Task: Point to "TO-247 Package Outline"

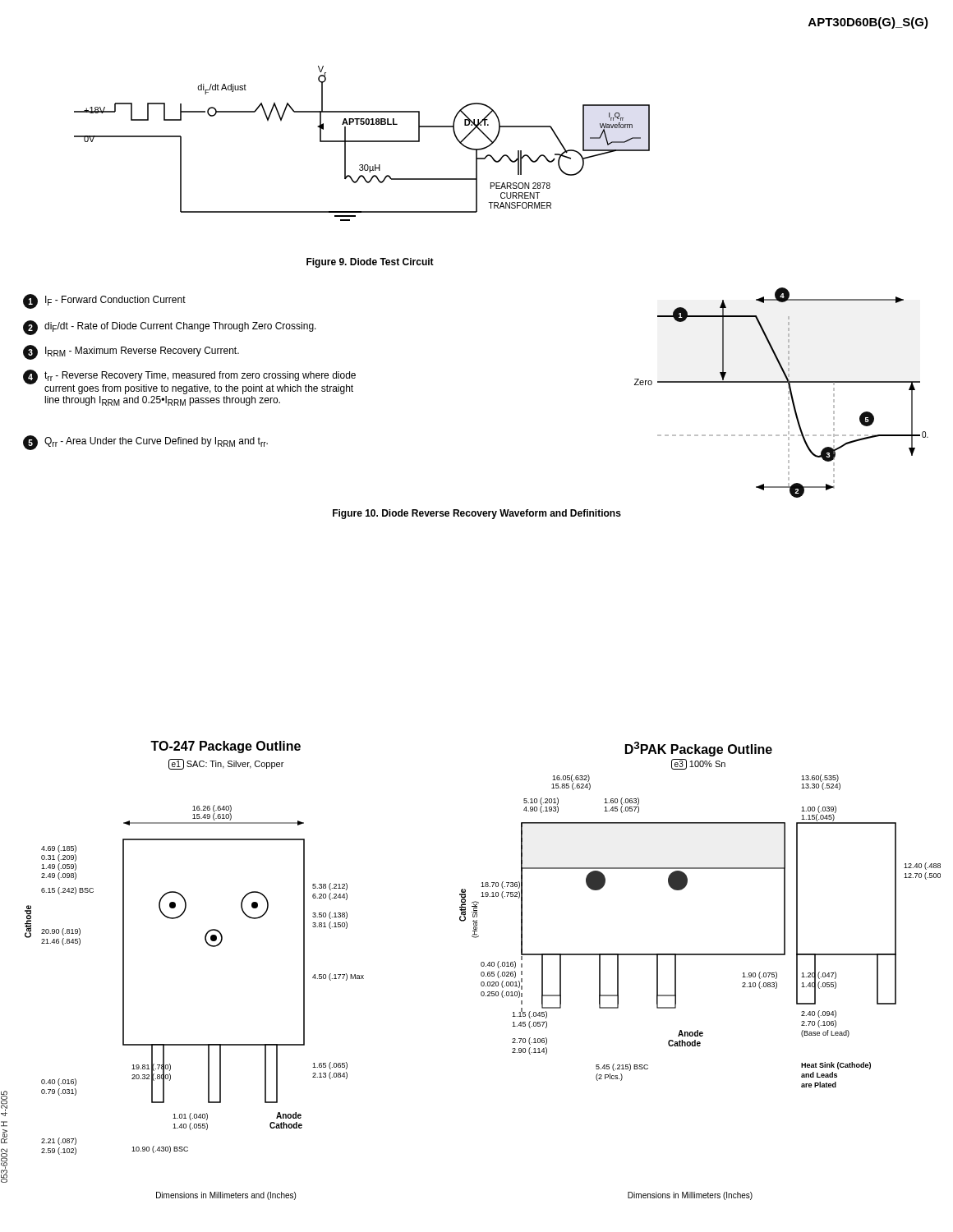Action: [226, 746]
